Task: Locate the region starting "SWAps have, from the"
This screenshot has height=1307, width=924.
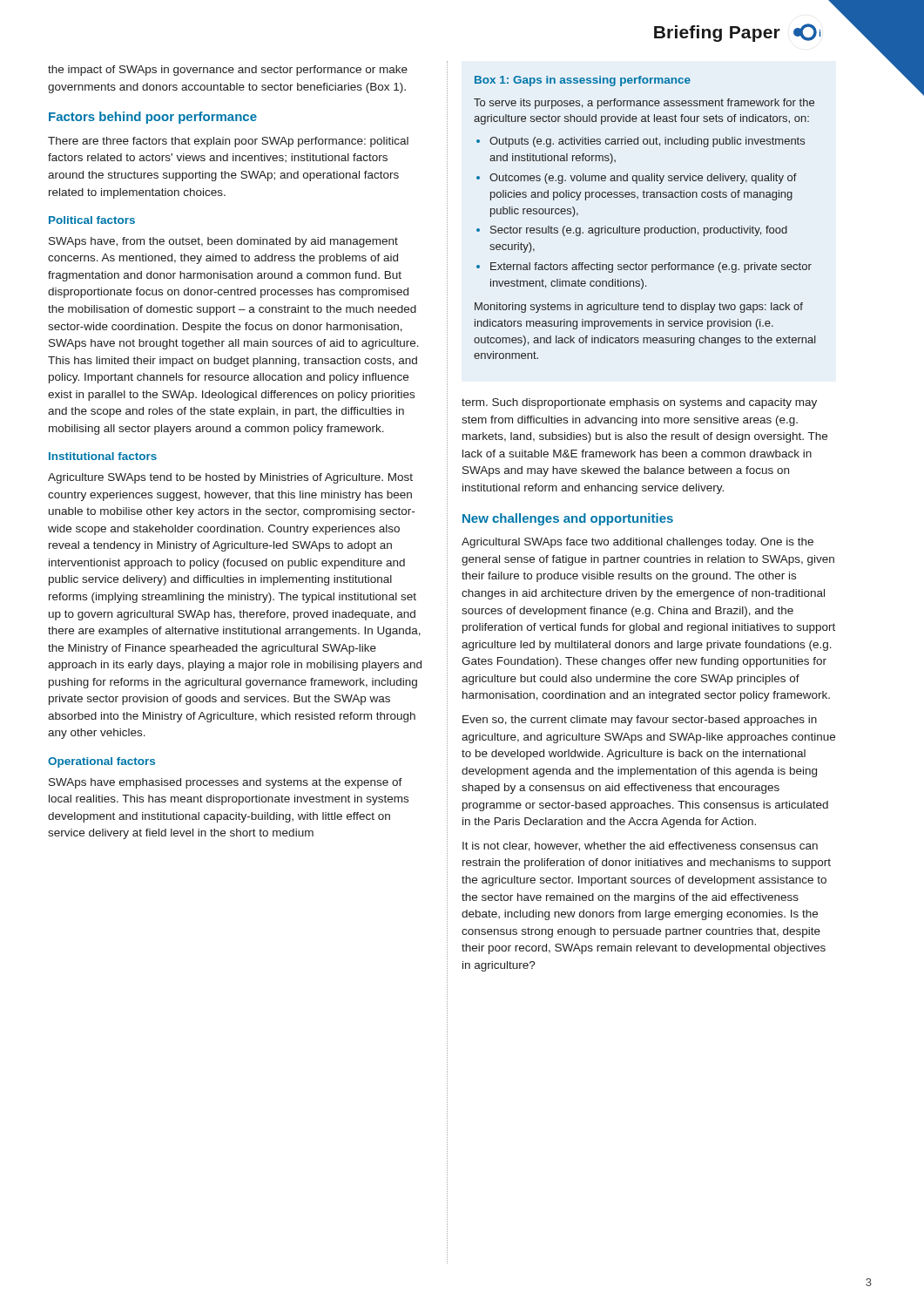Action: click(x=235, y=335)
